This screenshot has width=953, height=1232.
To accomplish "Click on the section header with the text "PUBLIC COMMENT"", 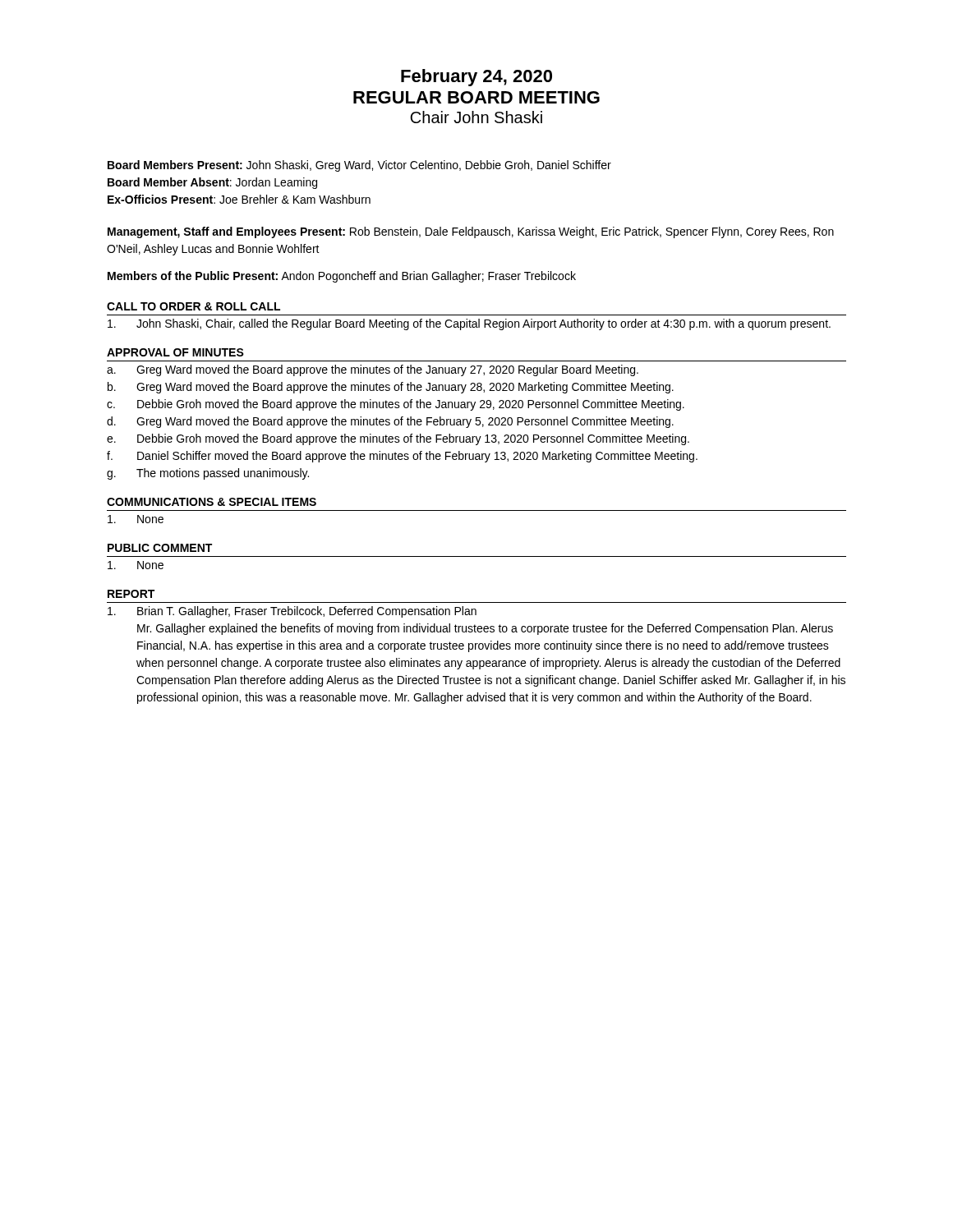I will pos(160,548).
